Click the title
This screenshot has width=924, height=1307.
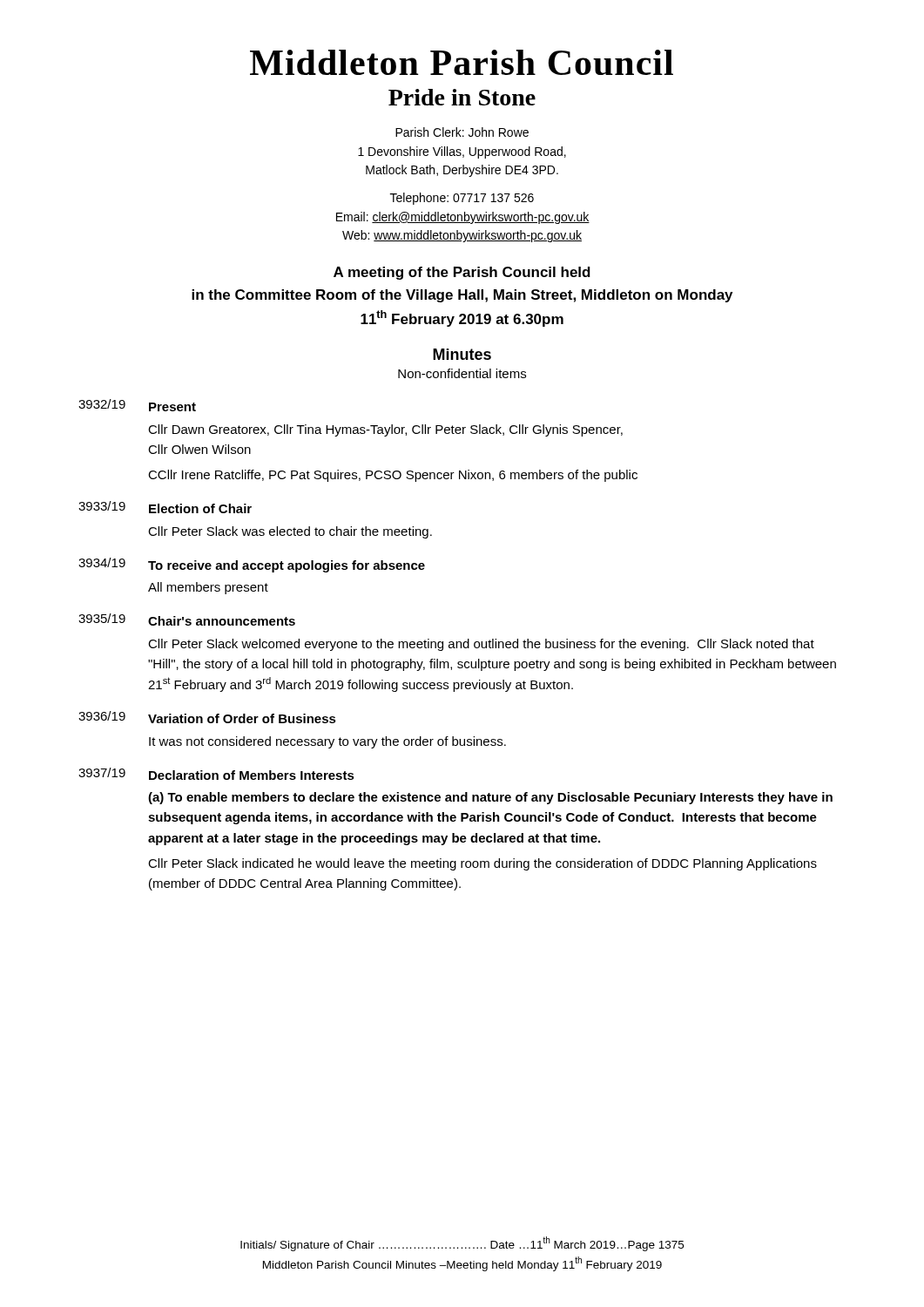pos(462,77)
